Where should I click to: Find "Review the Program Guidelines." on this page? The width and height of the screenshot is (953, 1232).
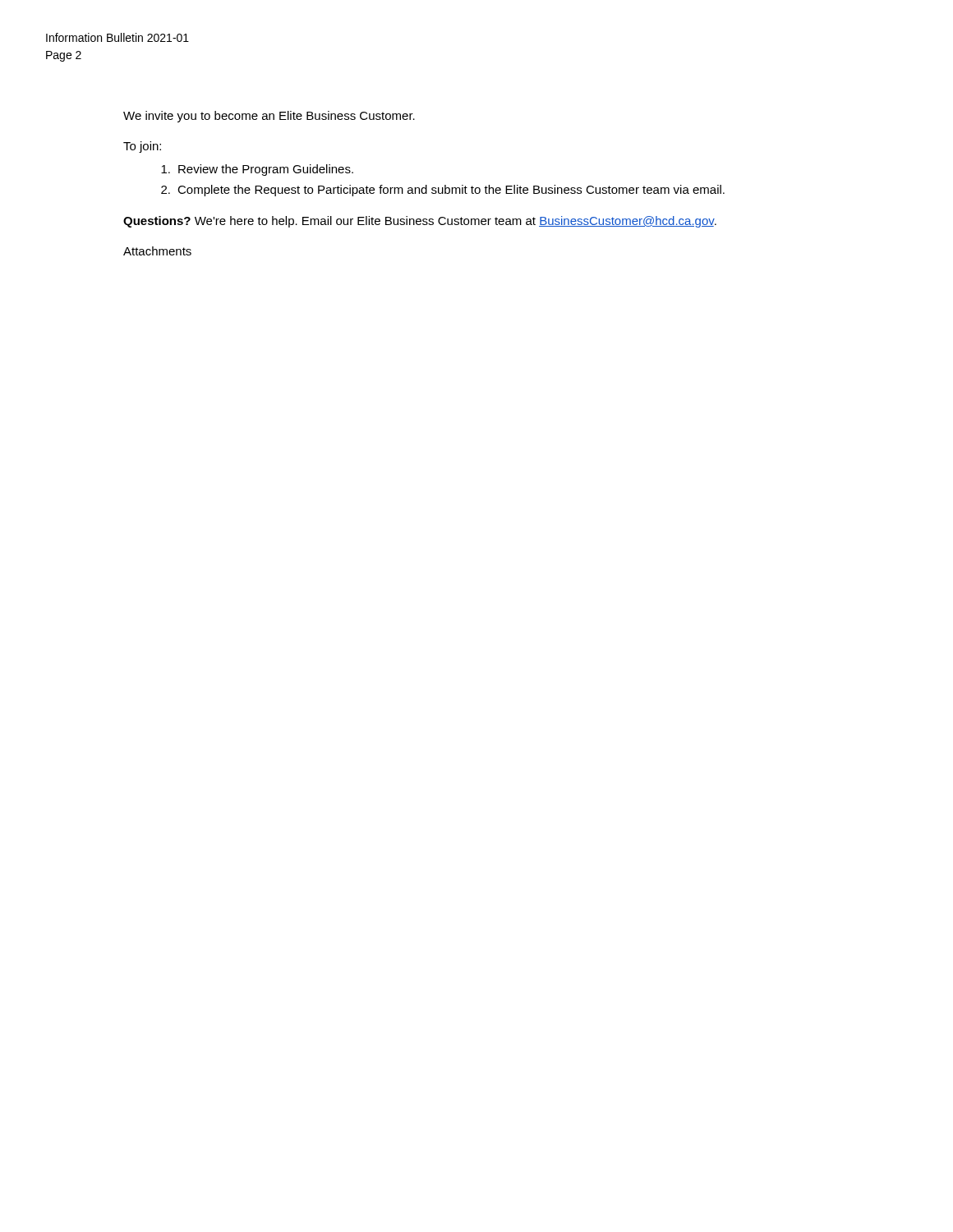tap(257, 170)
